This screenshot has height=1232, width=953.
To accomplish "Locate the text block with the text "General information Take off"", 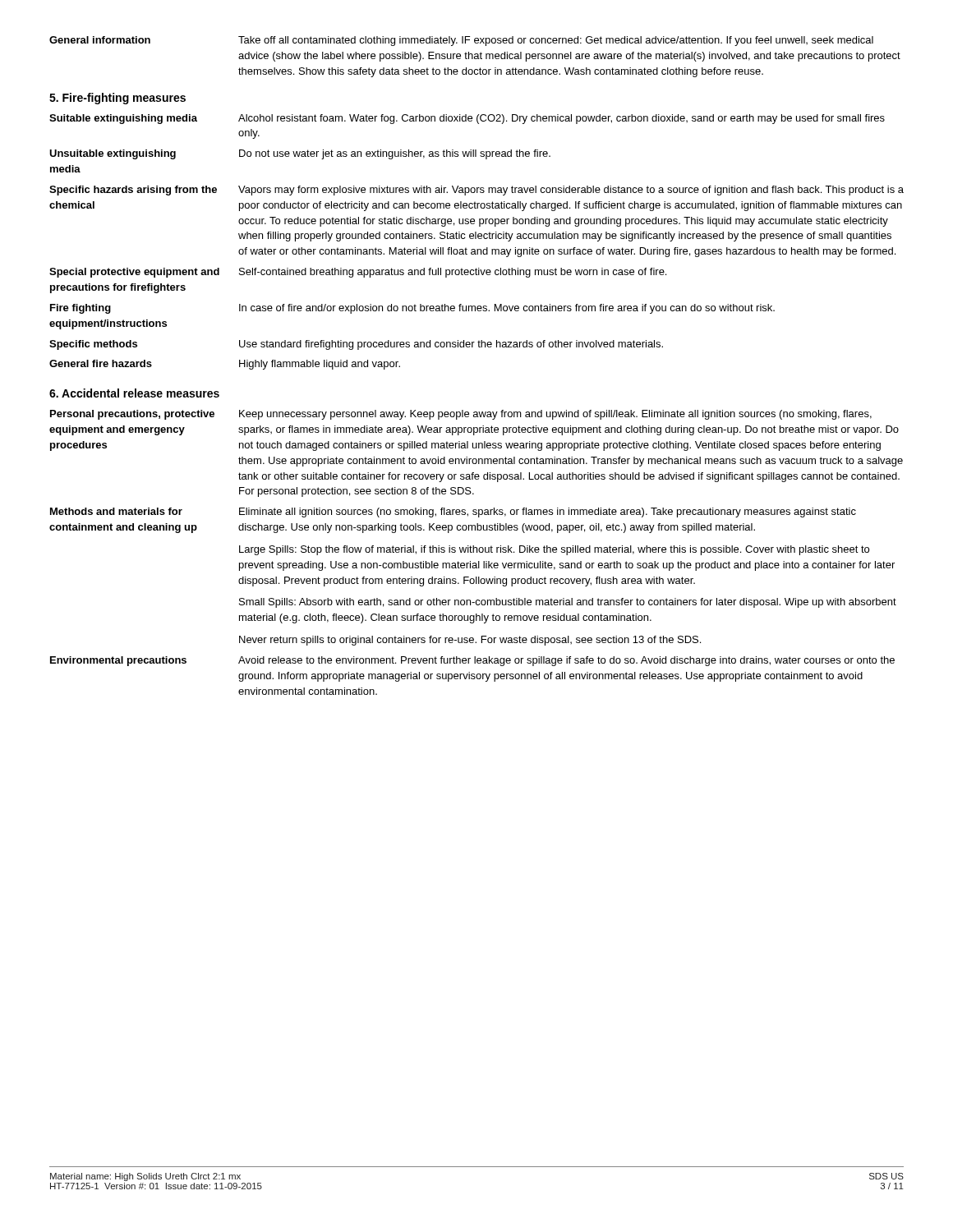I will 476,56.
